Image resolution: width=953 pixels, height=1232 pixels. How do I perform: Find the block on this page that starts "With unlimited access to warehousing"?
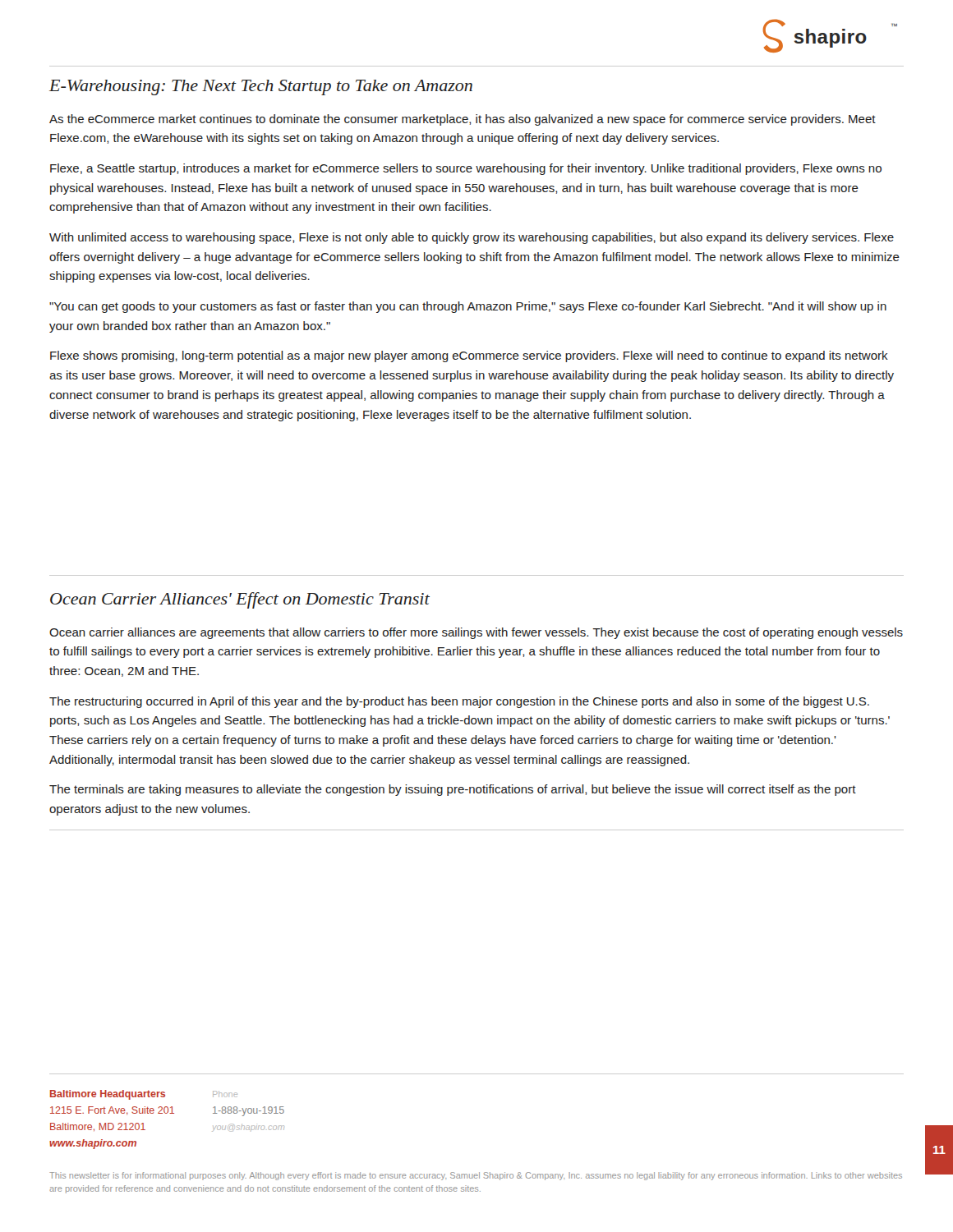click(476, 257)
